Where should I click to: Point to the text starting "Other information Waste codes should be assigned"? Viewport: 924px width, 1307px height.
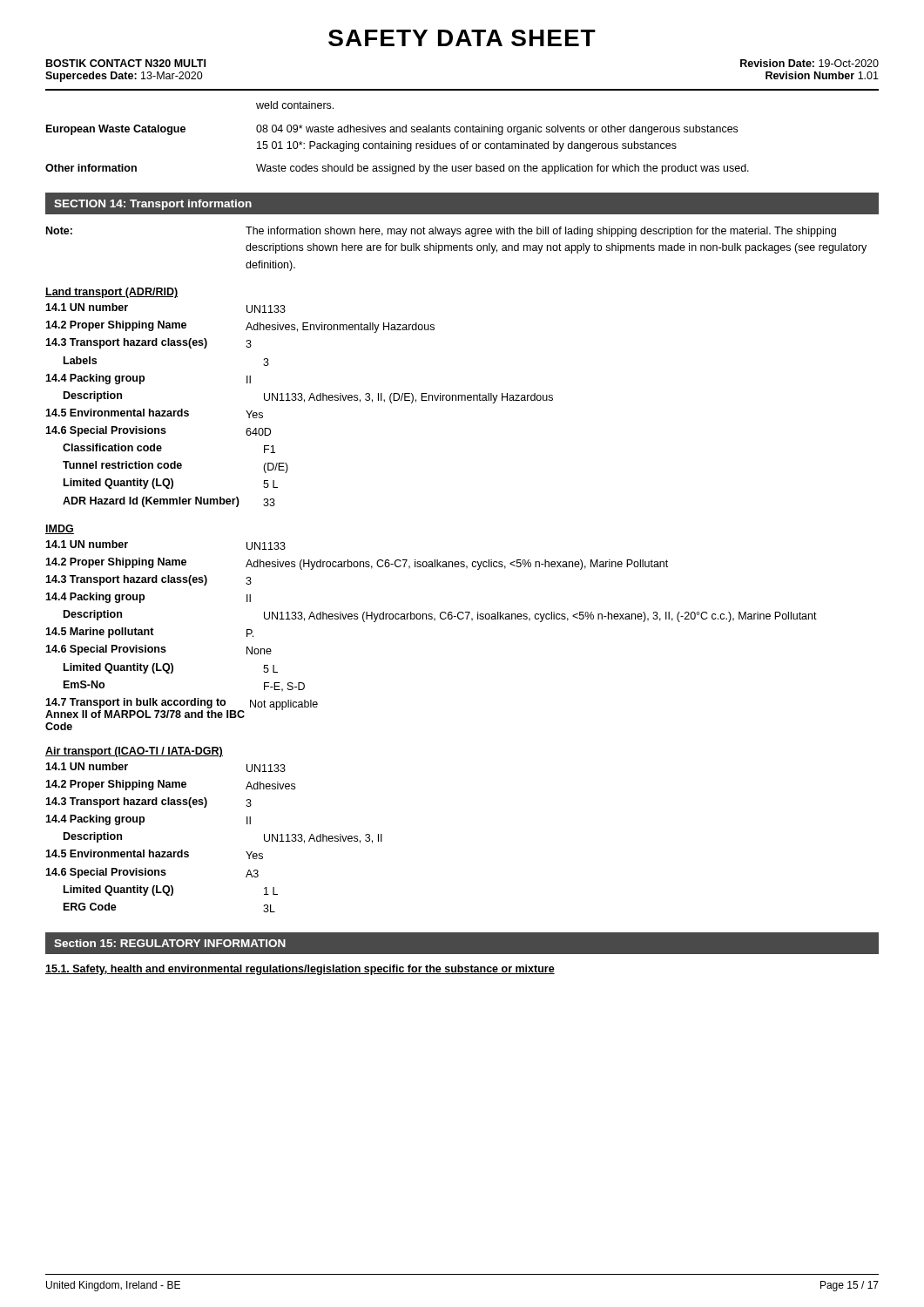462,169
